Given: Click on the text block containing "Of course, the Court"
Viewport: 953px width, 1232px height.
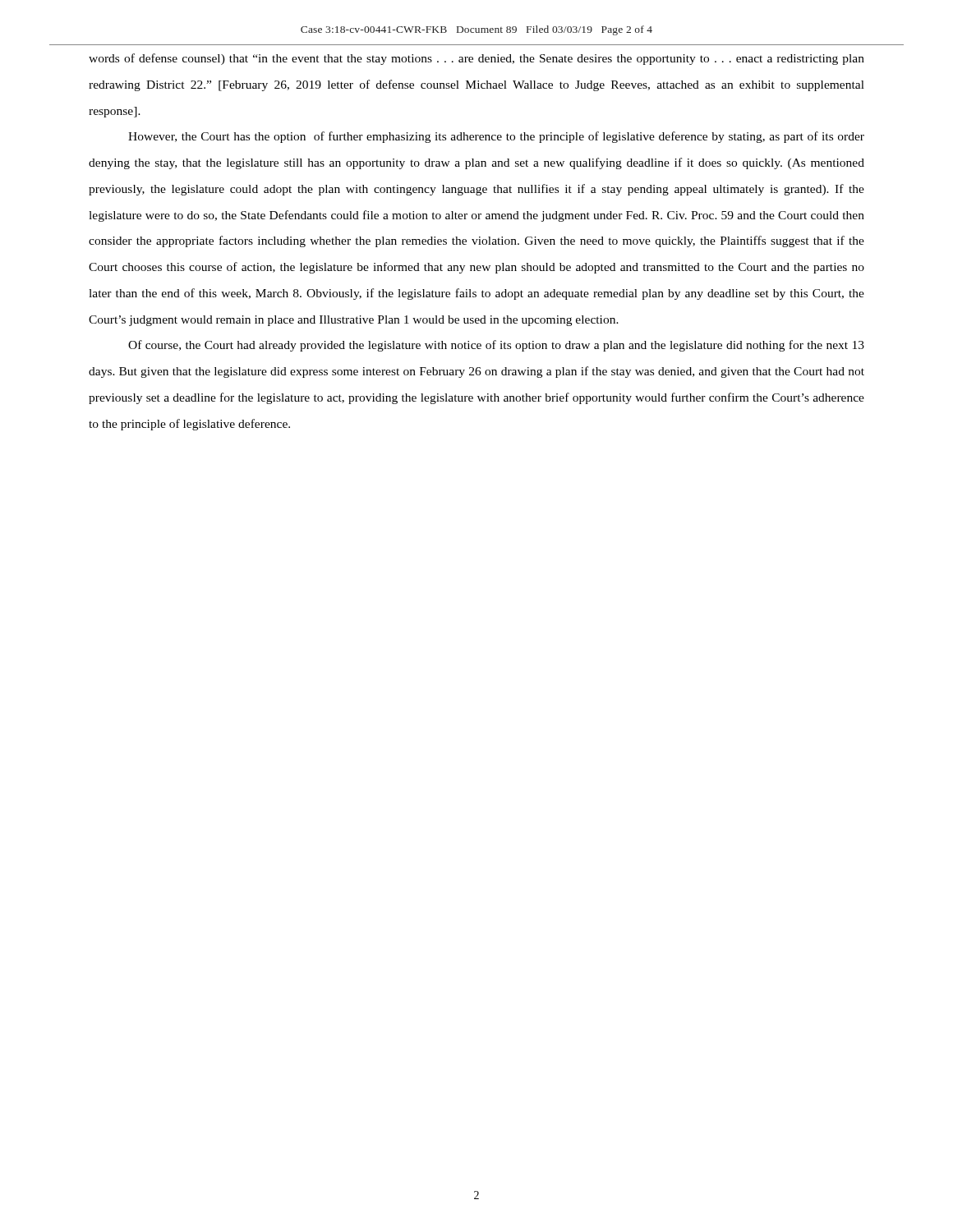Looking at the screenshot, I should (476, 384).
